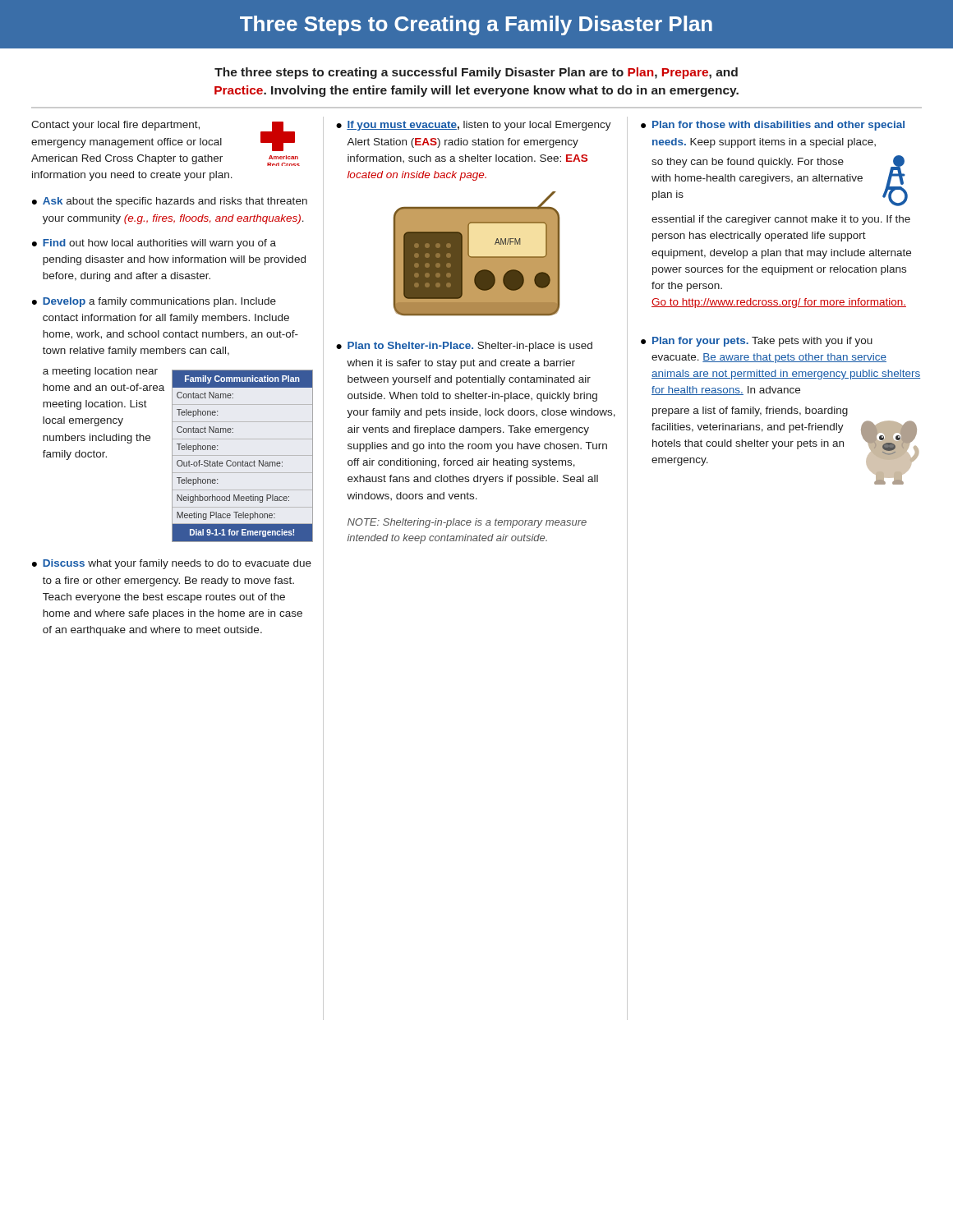953x1232 pixels.
Task: Click the passage that begins "• Plan for your pets. Take pets with"
Action: tap(781, 411)
